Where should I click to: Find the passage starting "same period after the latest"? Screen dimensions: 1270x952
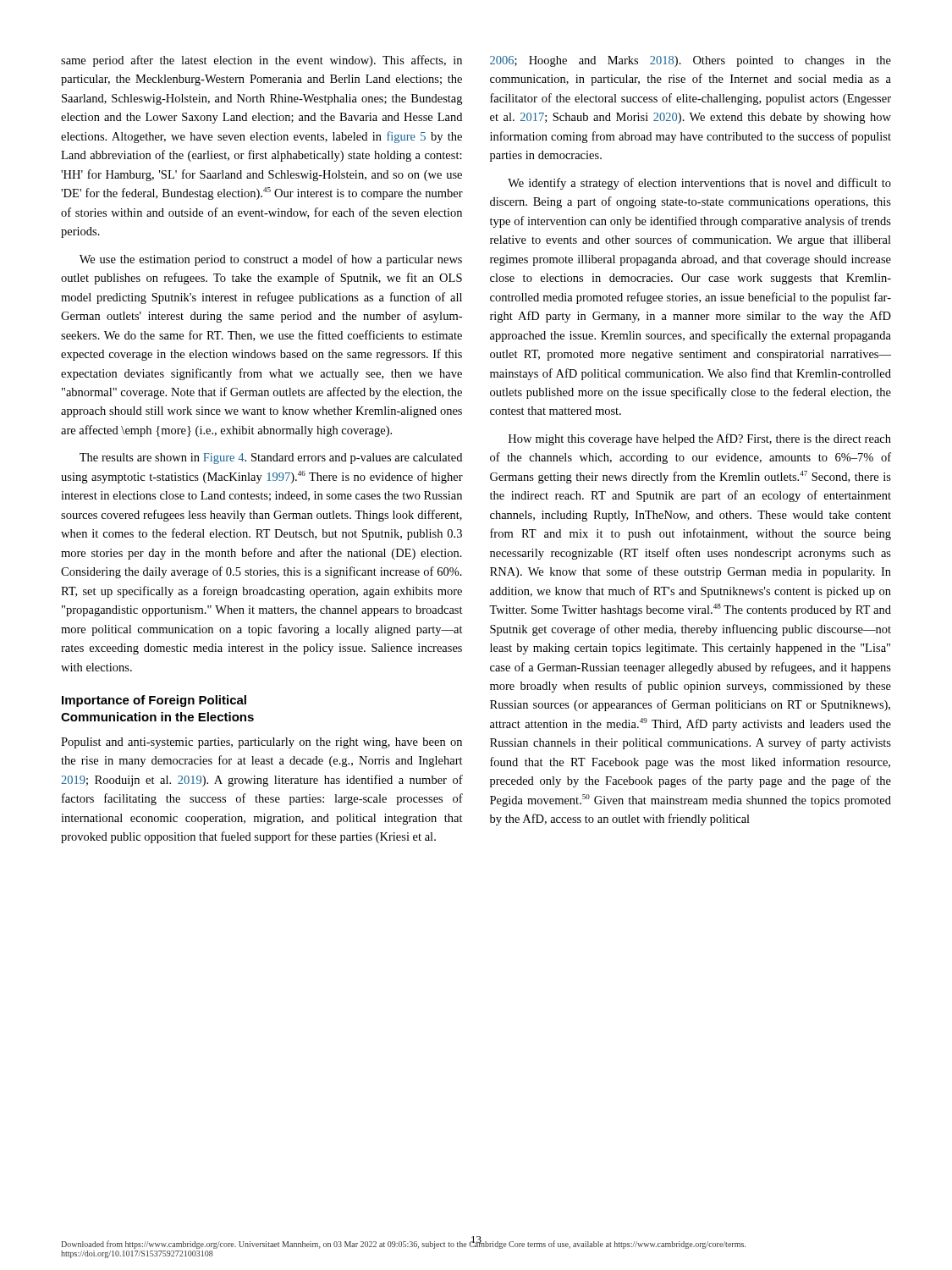[x=262, y=146]
